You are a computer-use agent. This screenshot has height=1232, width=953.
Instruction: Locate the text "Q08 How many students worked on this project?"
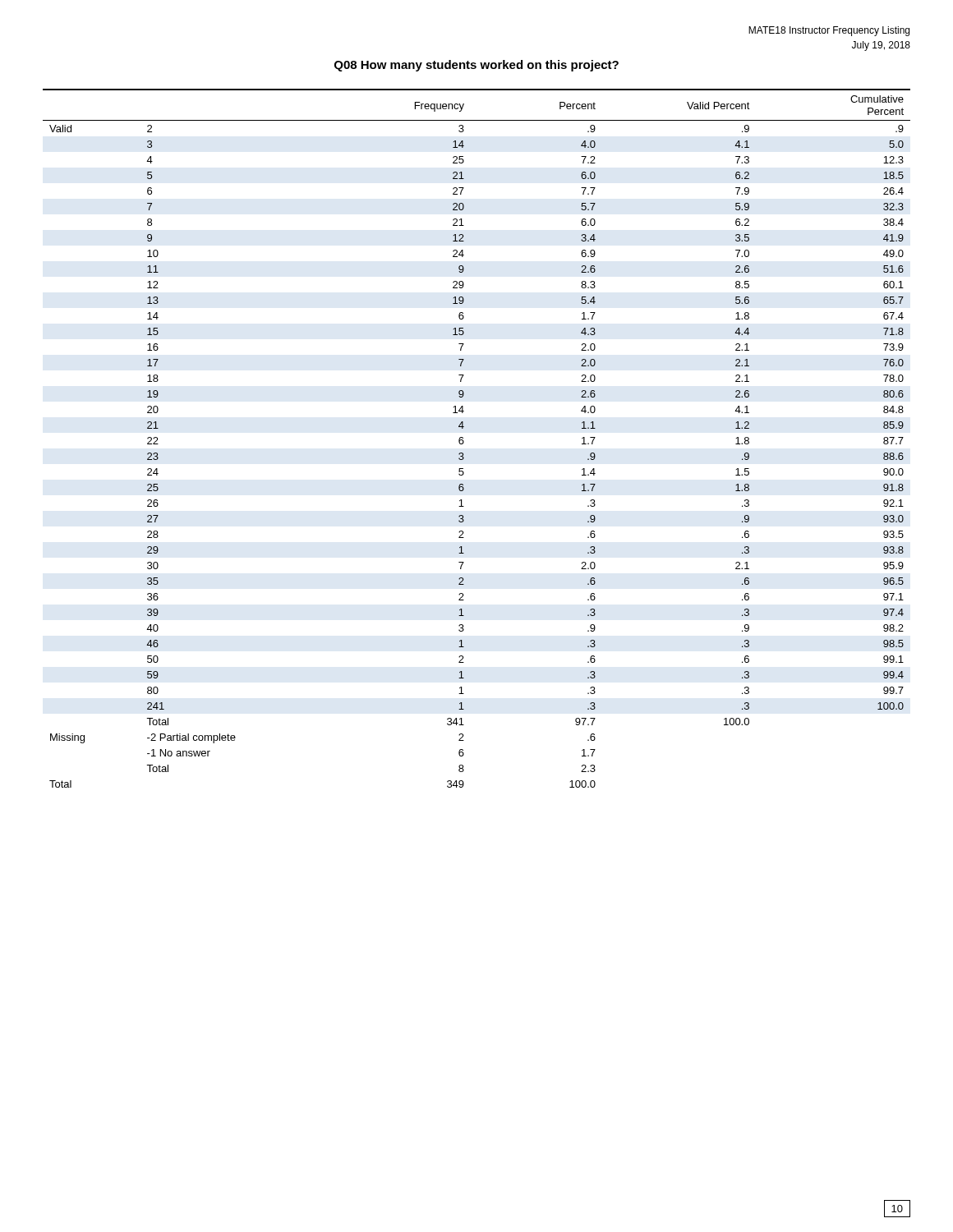pos(476,64)
